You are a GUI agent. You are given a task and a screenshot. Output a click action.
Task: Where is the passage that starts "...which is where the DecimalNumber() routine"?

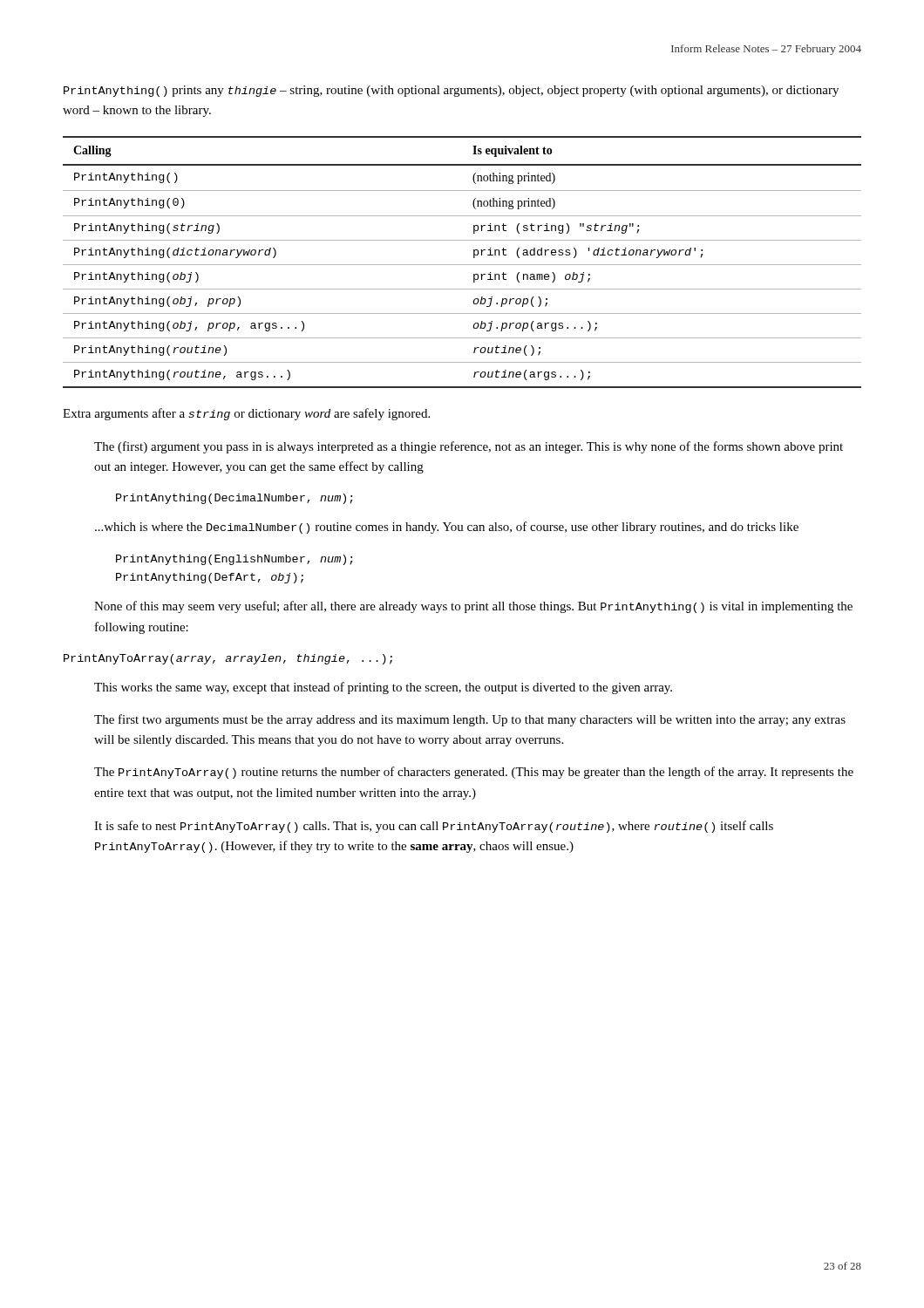tap(446, 527)
